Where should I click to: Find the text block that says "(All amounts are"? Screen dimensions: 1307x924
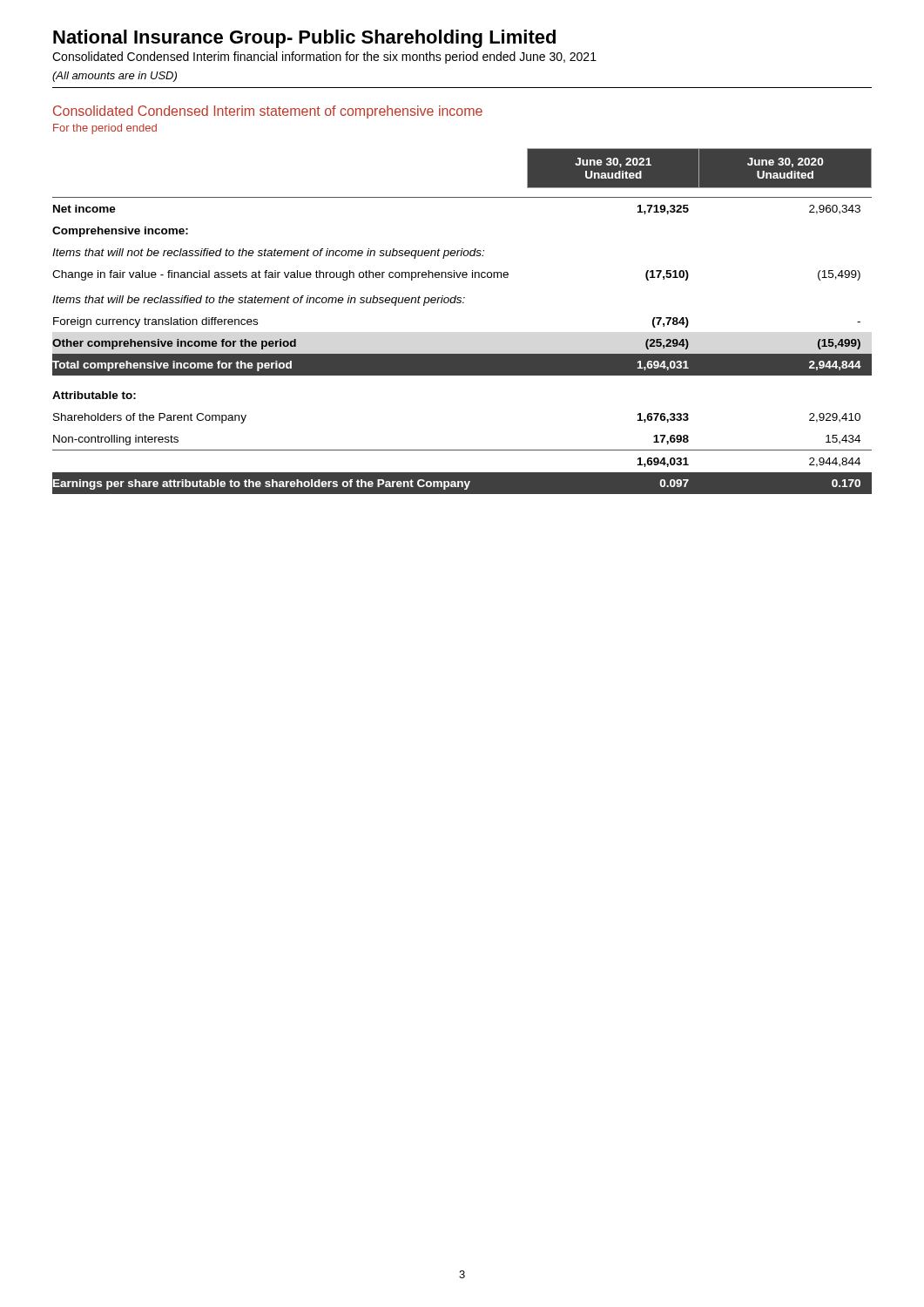pos(115,75)
